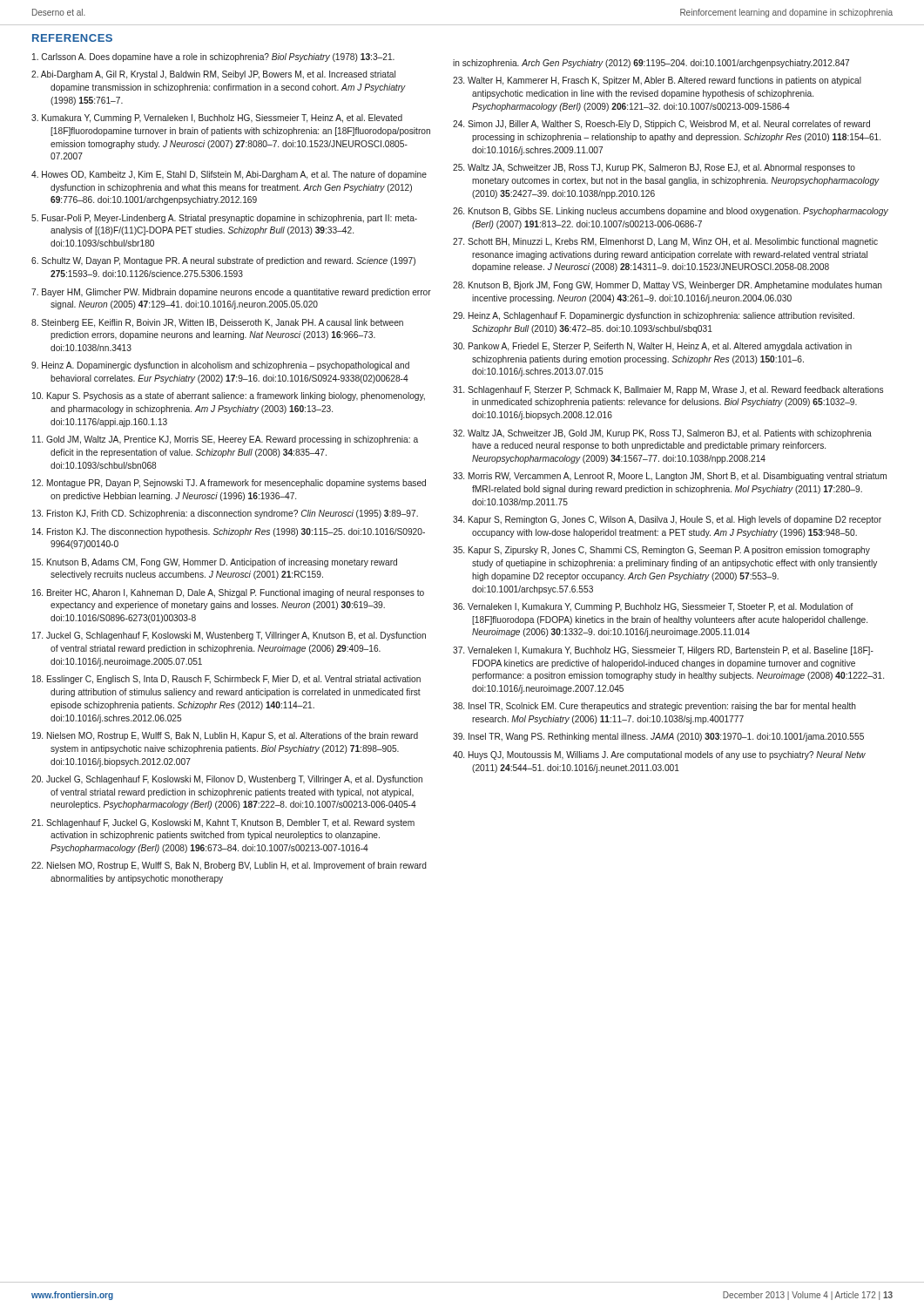Point to the block starting "23. Walter H, Kammerer H, Frasch"
The width and height of the screenshot is (924, 1307).
coord(657,94)
